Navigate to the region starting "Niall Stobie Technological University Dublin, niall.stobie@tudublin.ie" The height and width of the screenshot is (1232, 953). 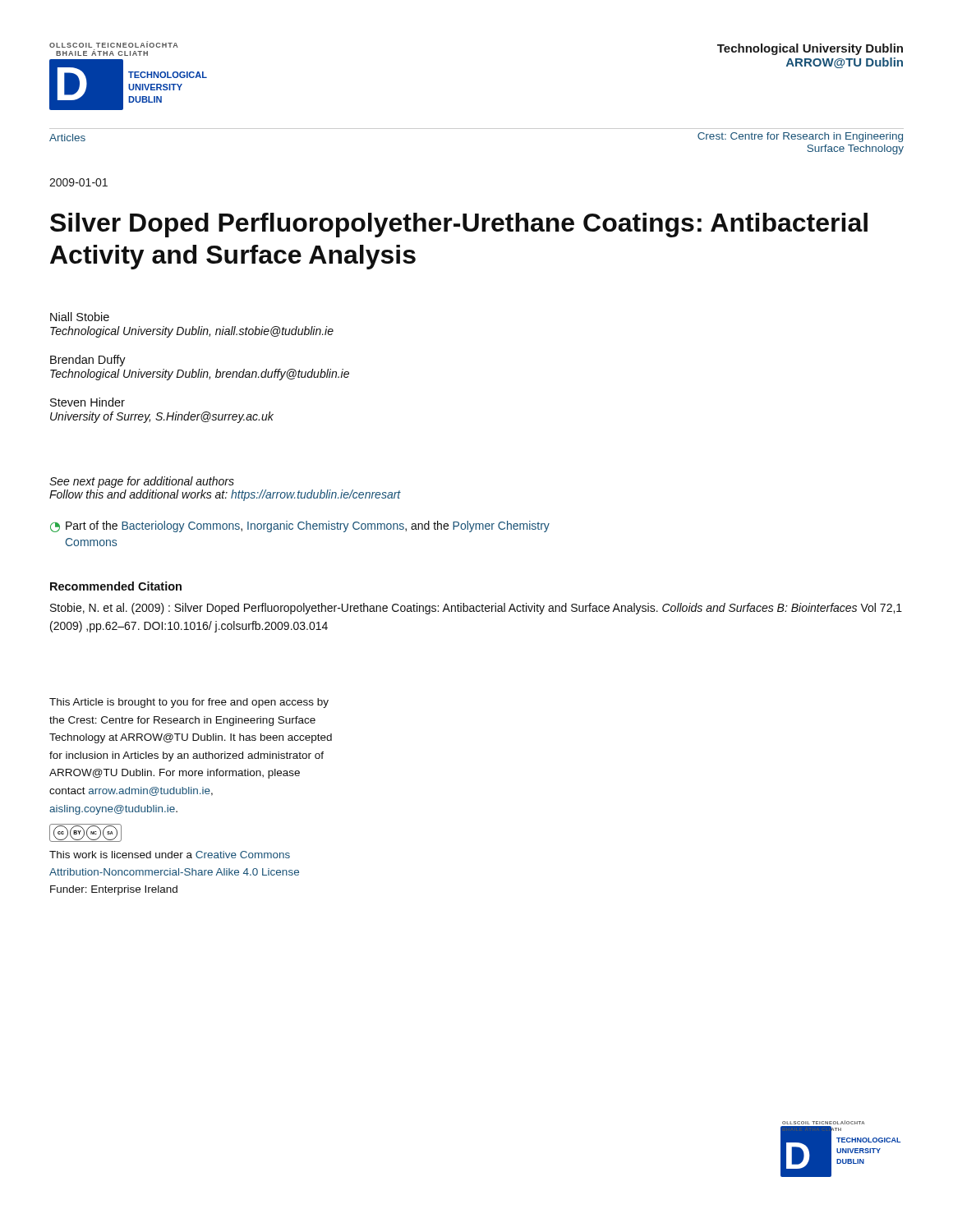coord(80,317)
